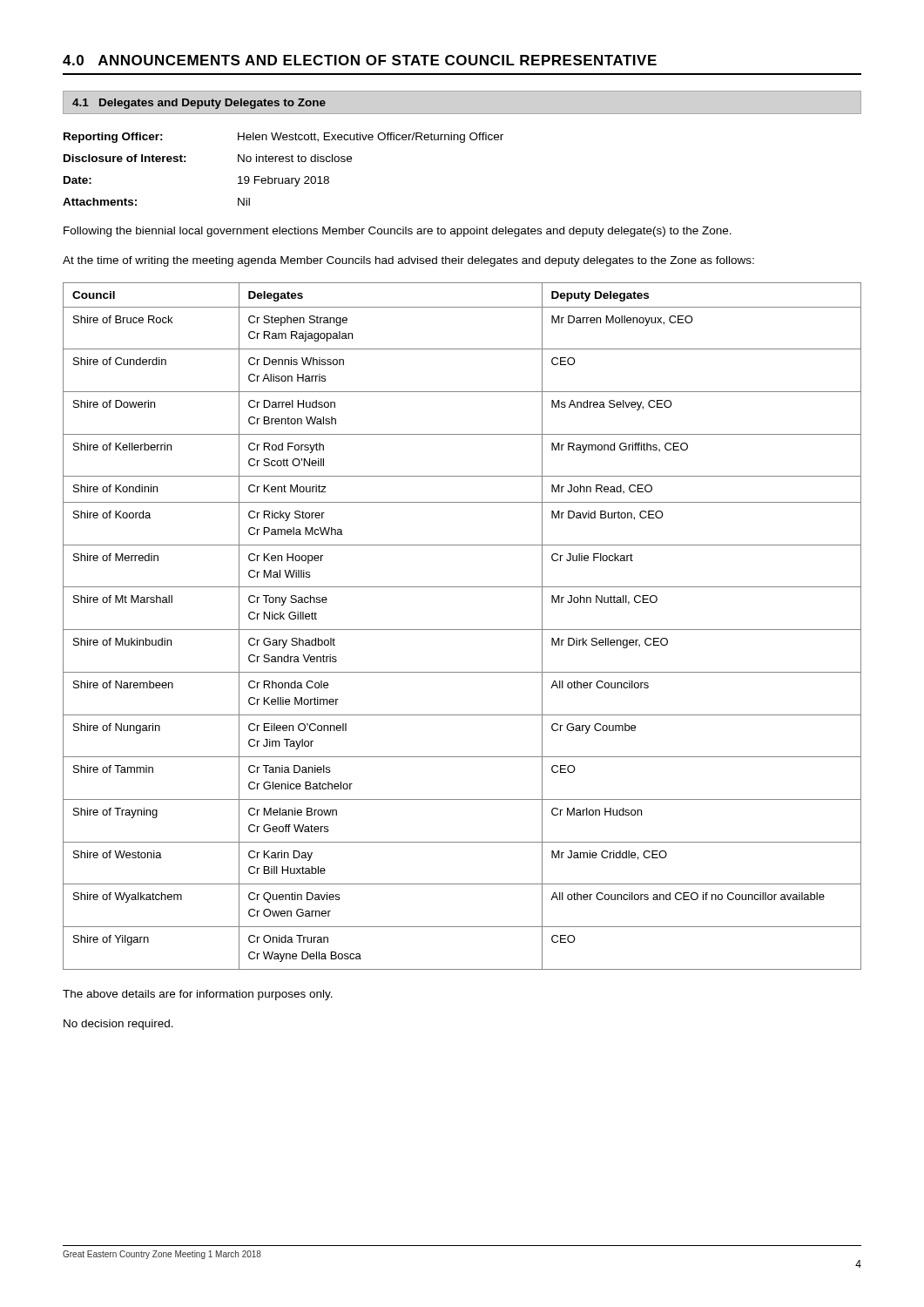Locate the element starting "No decision required."
924x1307 pixels.
coord(118,1023)
